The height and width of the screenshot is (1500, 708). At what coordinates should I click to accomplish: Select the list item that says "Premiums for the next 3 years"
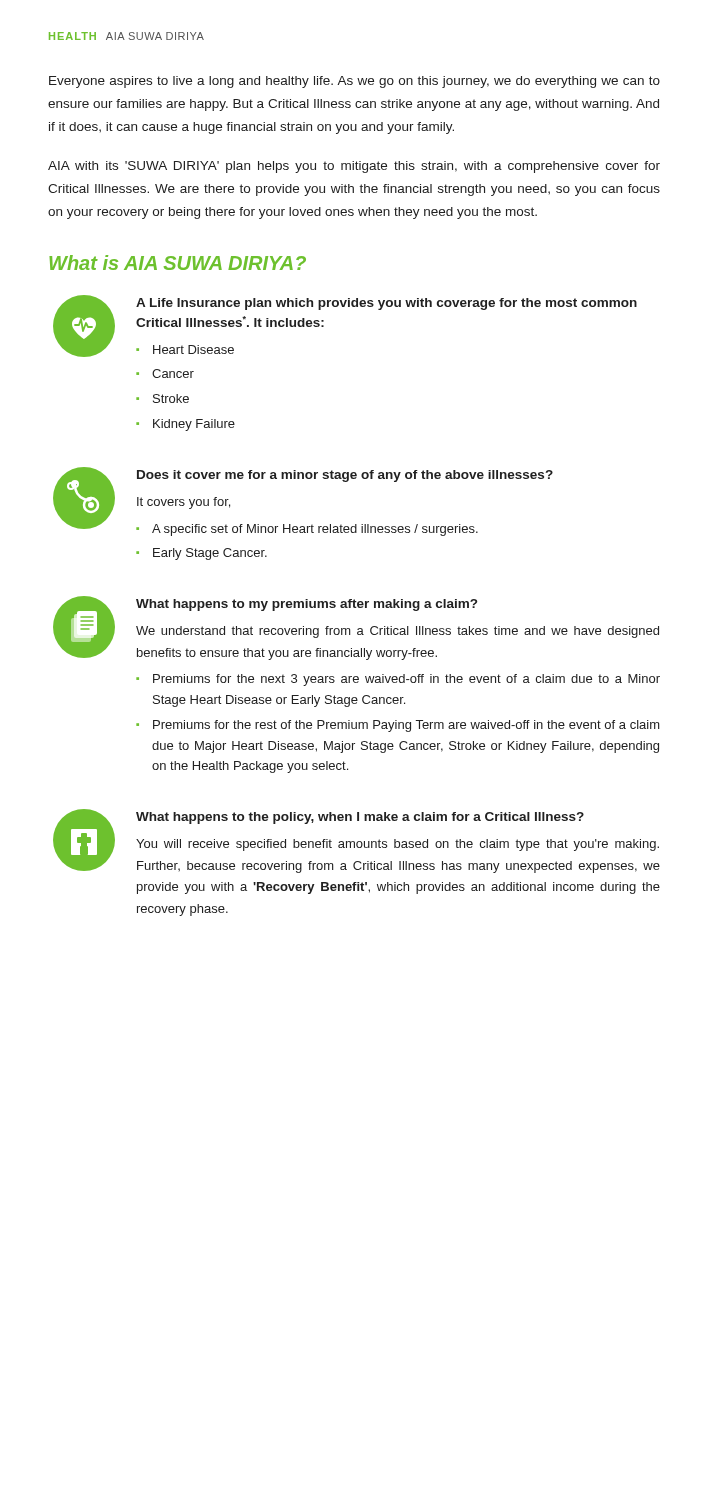[406, 689]
